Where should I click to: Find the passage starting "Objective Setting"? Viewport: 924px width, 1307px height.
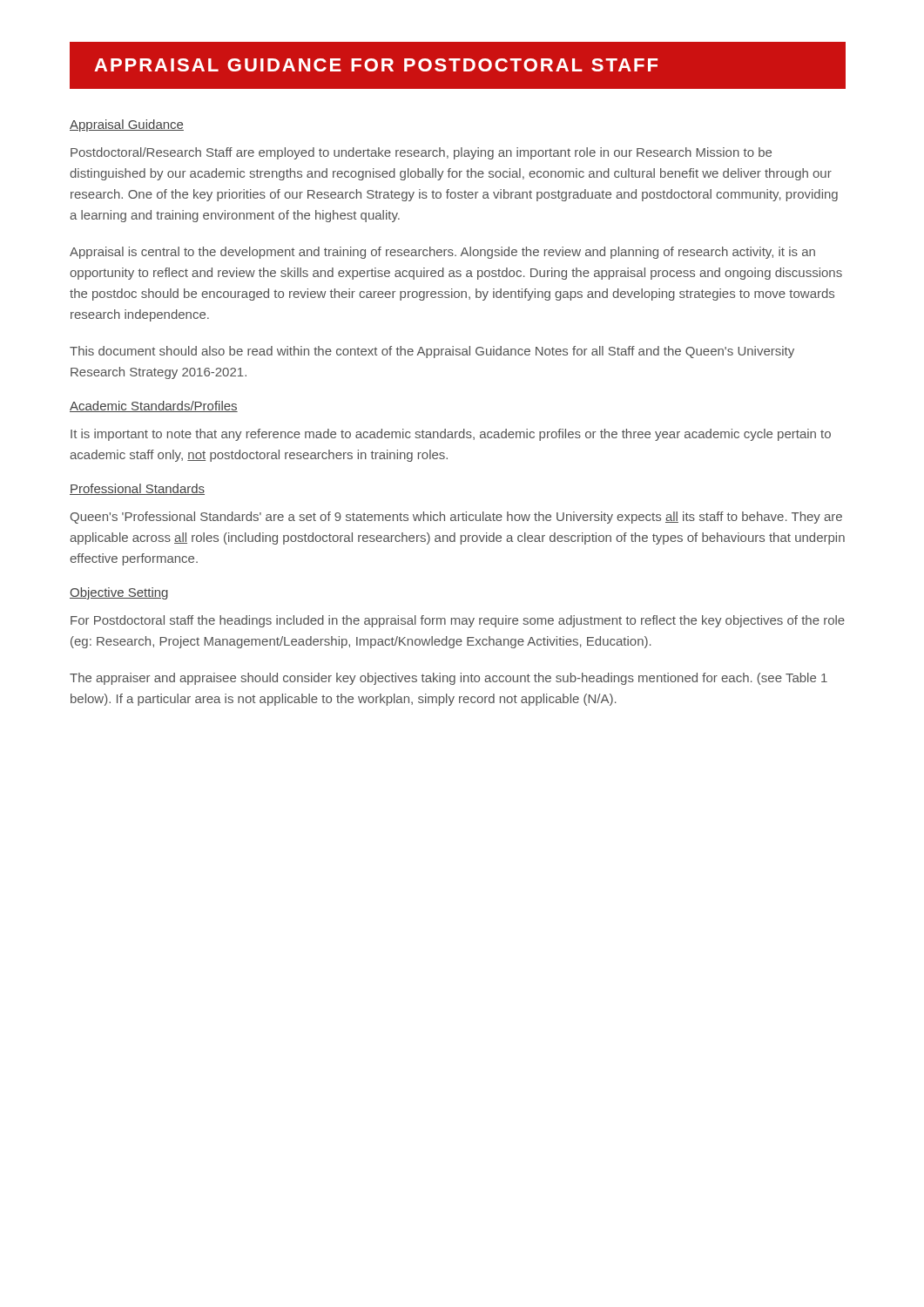[x=119, y=592]
